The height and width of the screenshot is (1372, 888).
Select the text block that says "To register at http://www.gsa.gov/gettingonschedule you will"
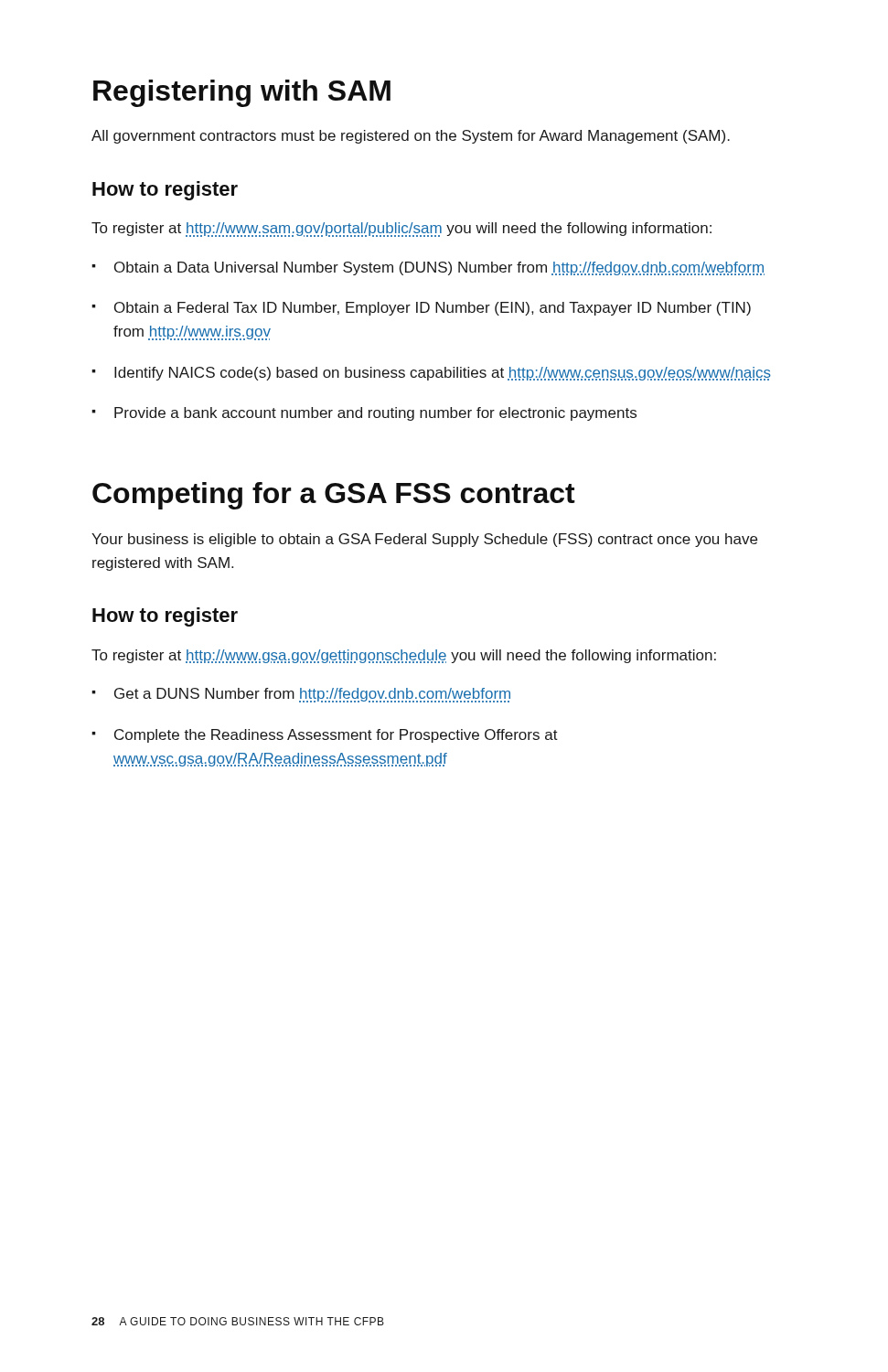(x=435, y=656)
